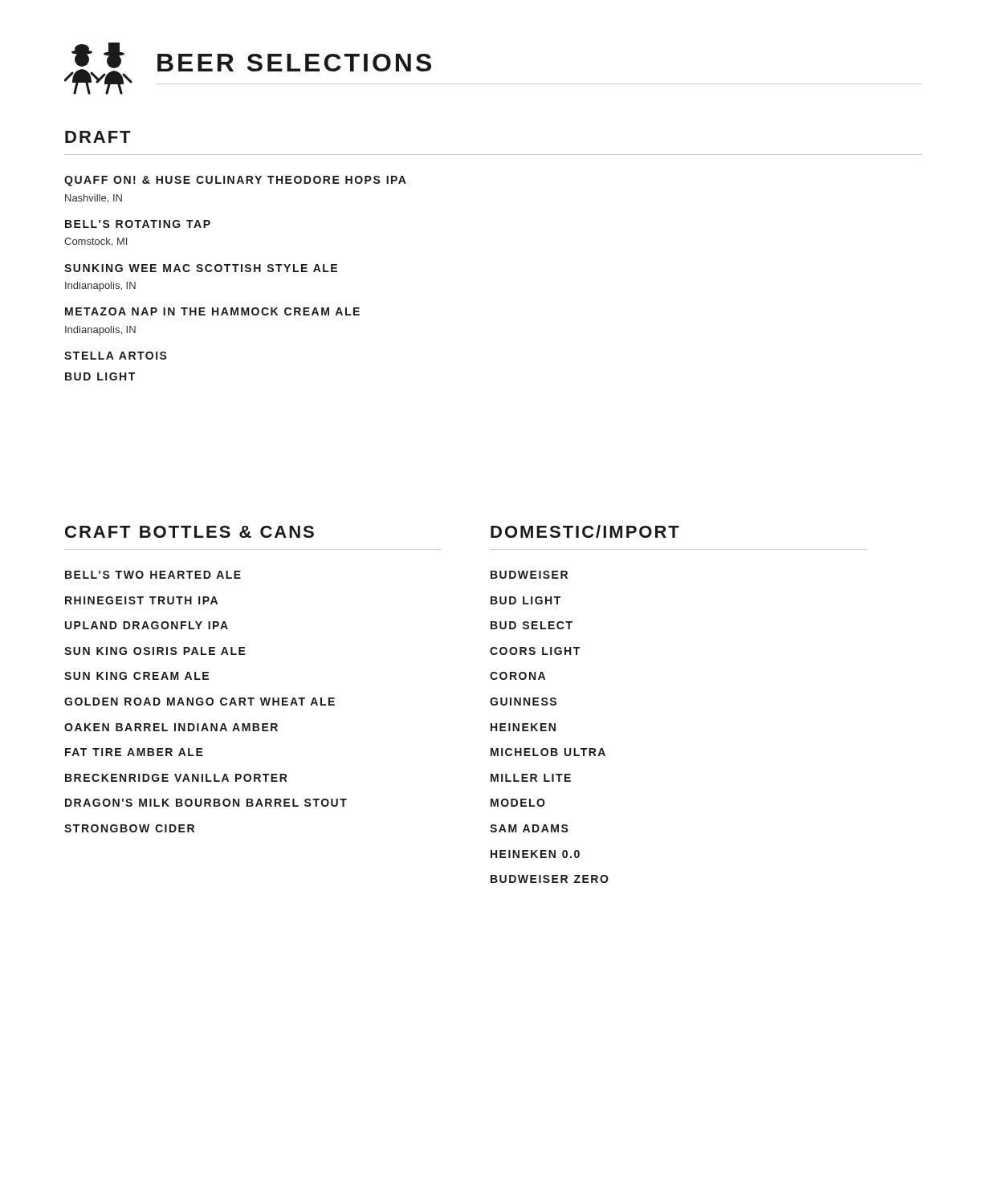
Task: Select the section header that reads "CRAFT BOTTLES & CANS"
Action: coord(190,532)
